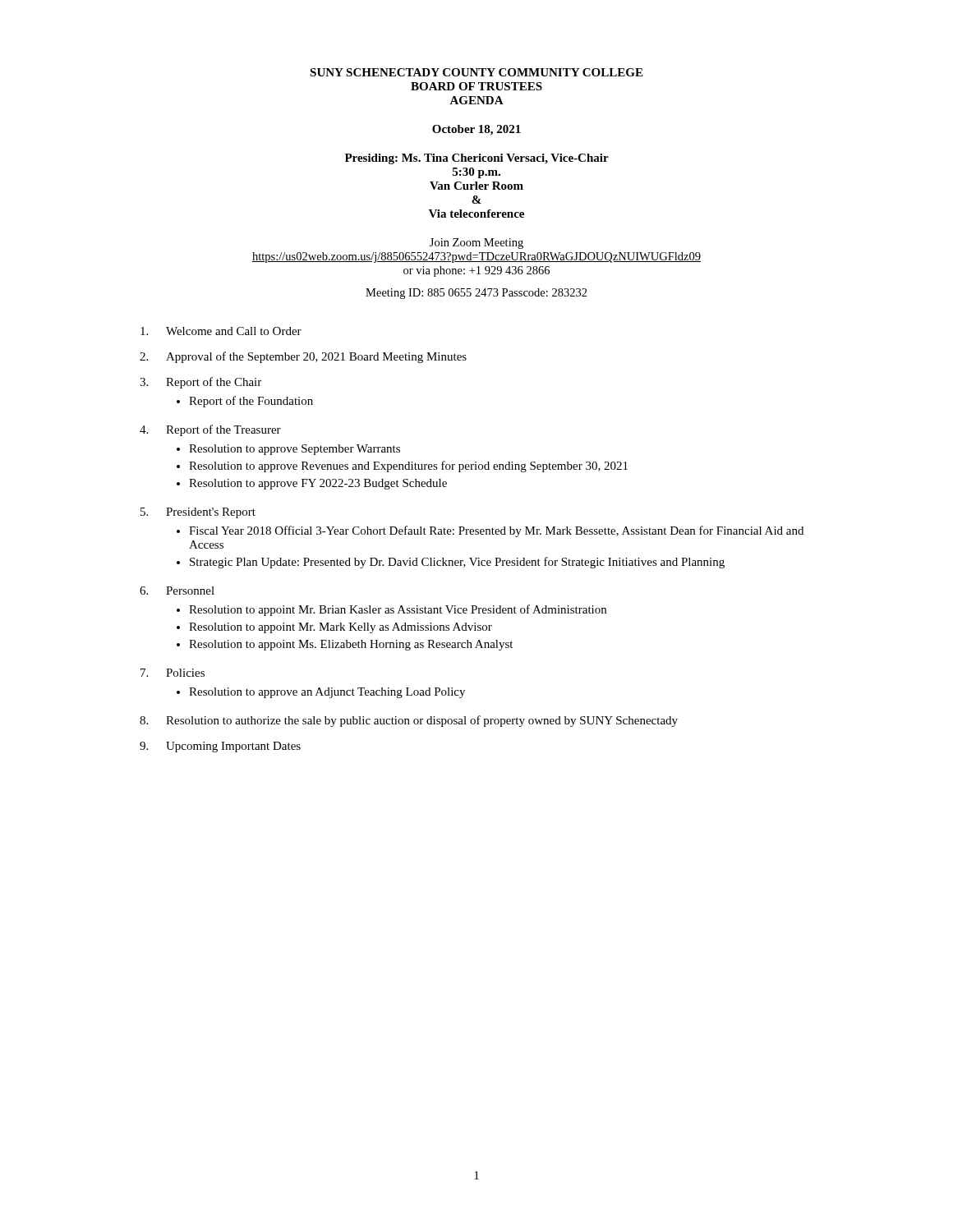953x1232 pixels.
Task: Navigate to the text starting "8. Resolution to authorize the sale by public"
Action: 476,721
